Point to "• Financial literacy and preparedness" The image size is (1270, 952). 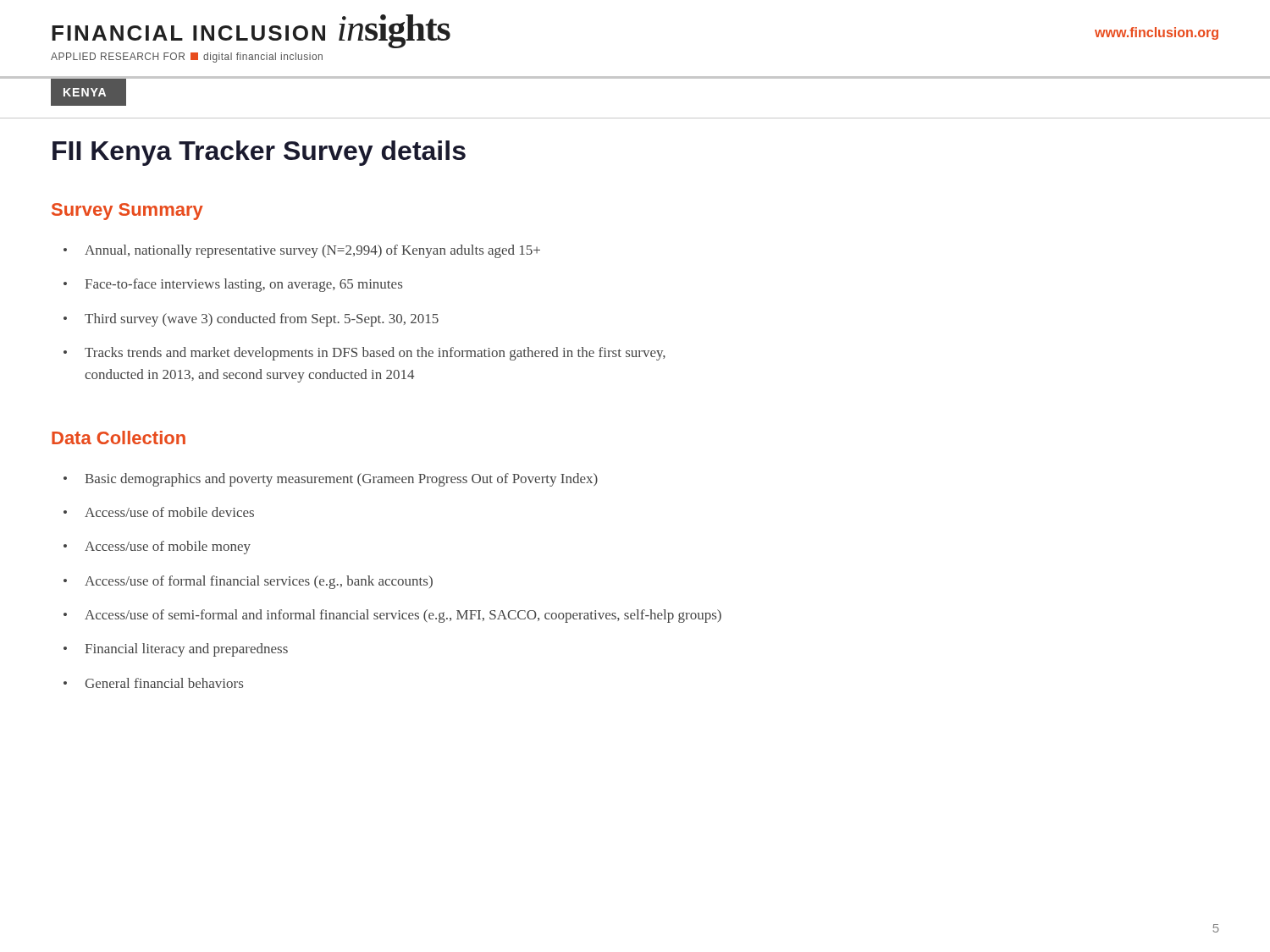pyautogui.click(x=175, y=650)
